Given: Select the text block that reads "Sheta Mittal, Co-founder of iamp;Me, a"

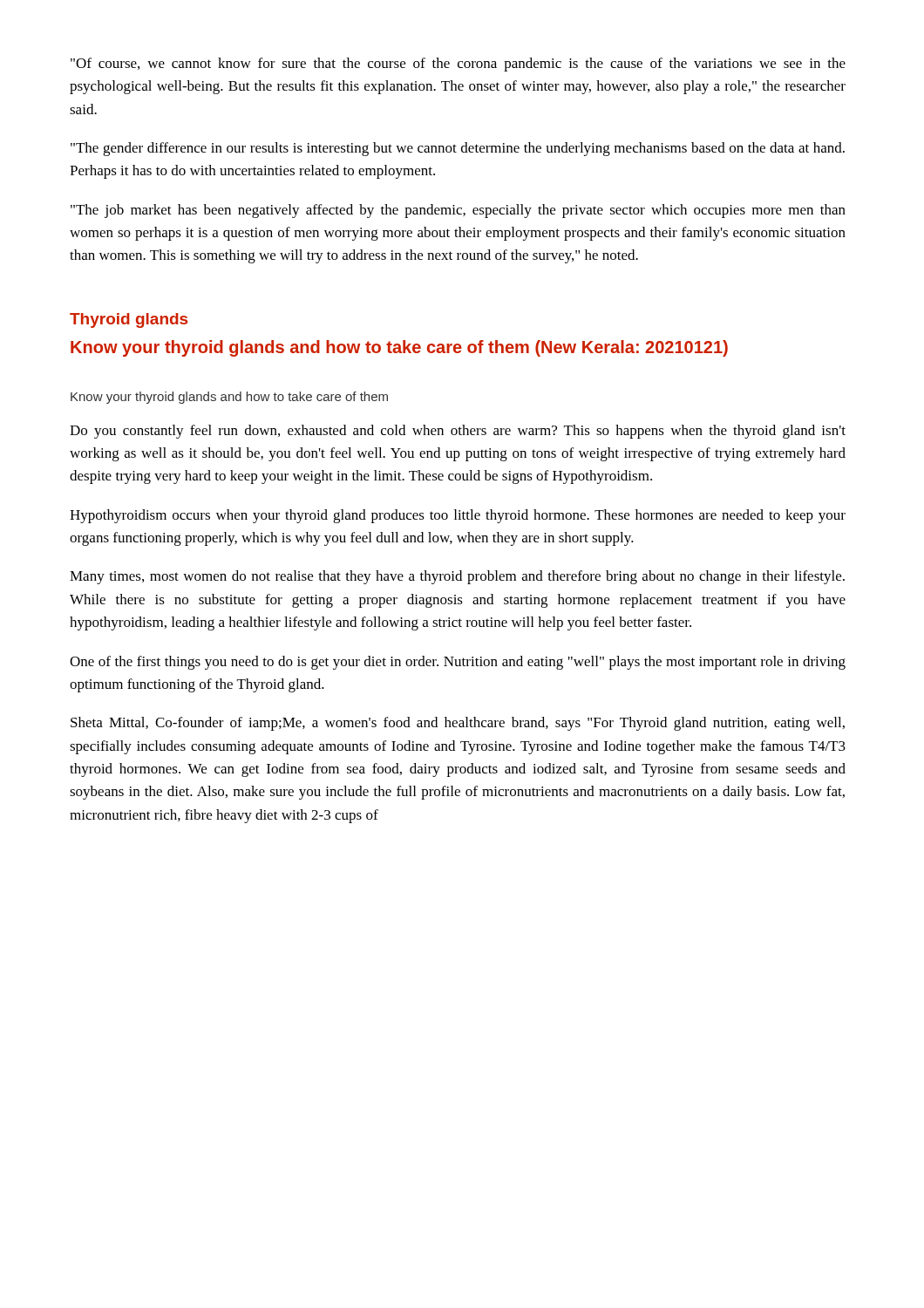Looking at the screenshot, I should pos(458,769).
